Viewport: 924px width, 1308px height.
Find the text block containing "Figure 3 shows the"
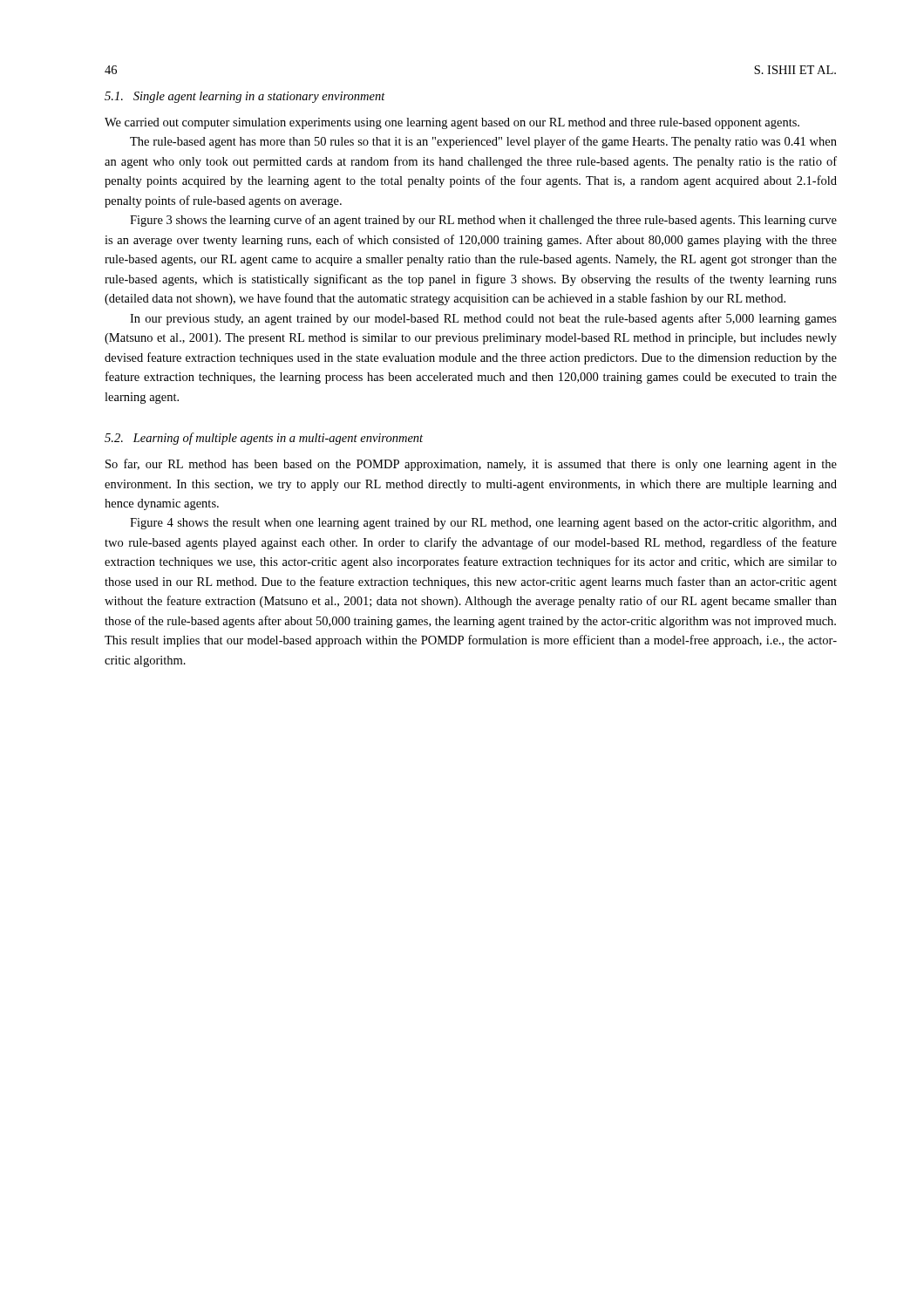[471, 259]
